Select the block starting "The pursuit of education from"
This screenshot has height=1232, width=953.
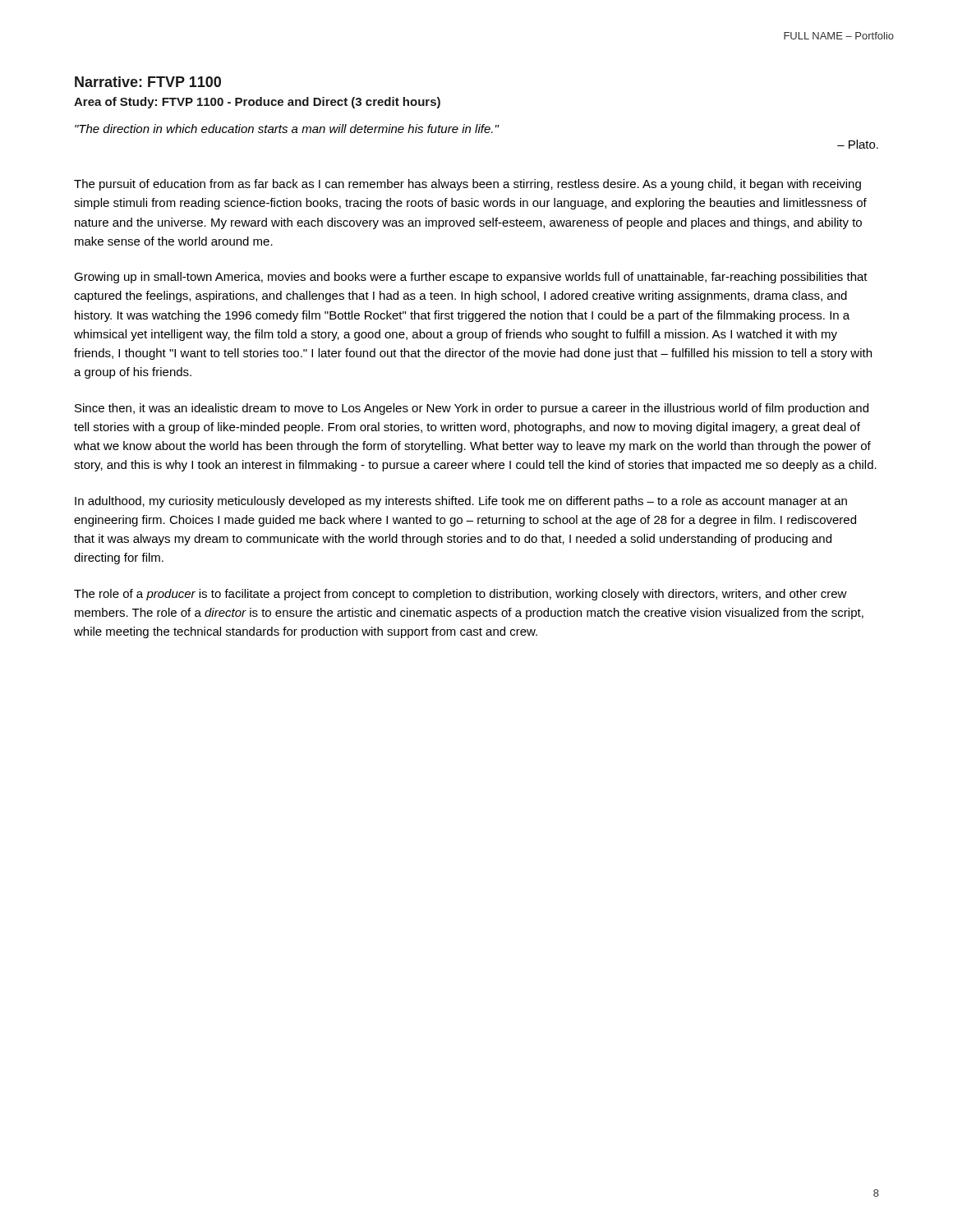point(470,212)
